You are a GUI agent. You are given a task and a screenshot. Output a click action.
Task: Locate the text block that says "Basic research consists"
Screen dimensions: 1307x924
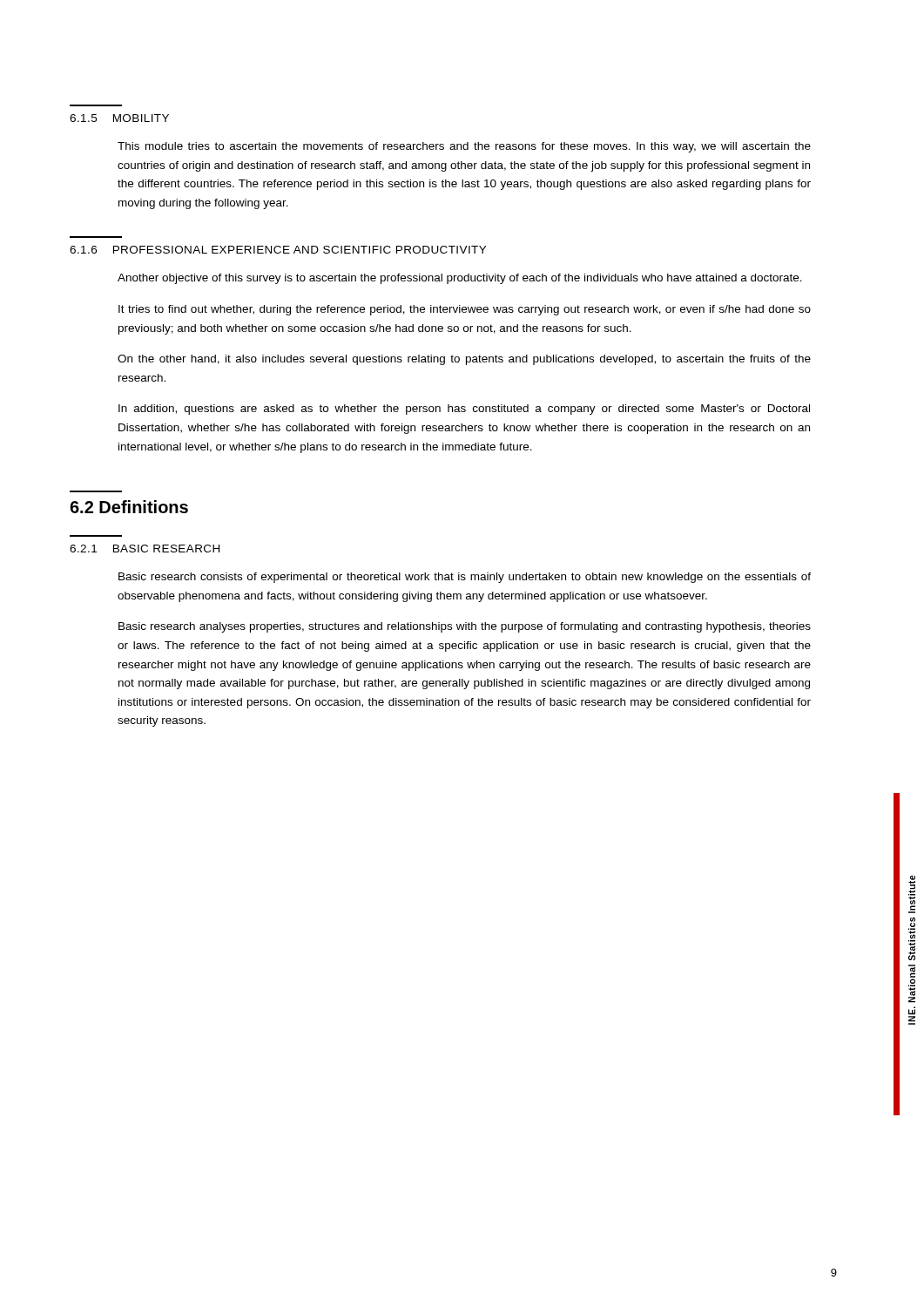464,586
